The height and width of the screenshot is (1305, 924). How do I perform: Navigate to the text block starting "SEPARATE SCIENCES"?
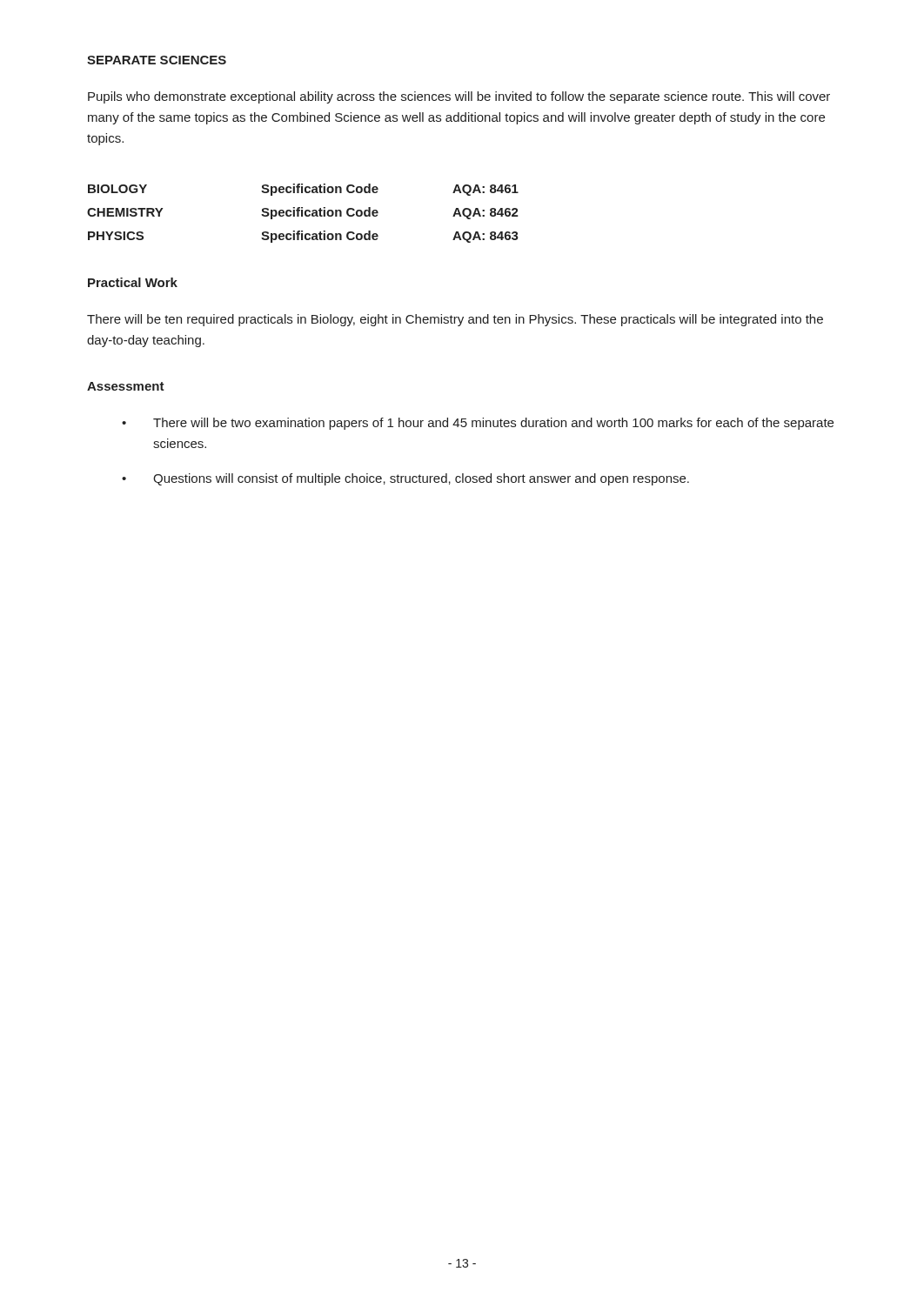[157, 60]
